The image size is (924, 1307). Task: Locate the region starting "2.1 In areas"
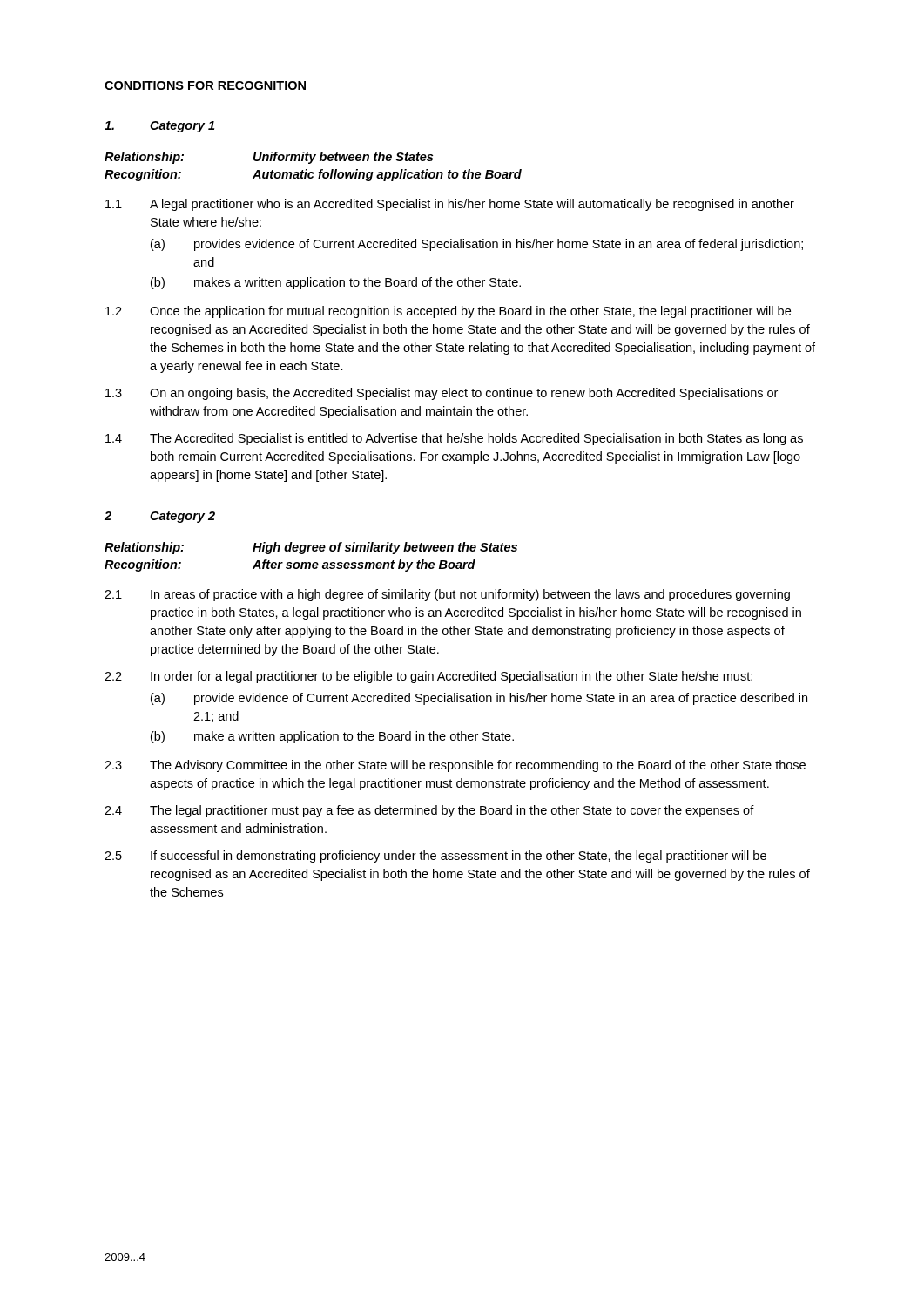pos(462,622)
